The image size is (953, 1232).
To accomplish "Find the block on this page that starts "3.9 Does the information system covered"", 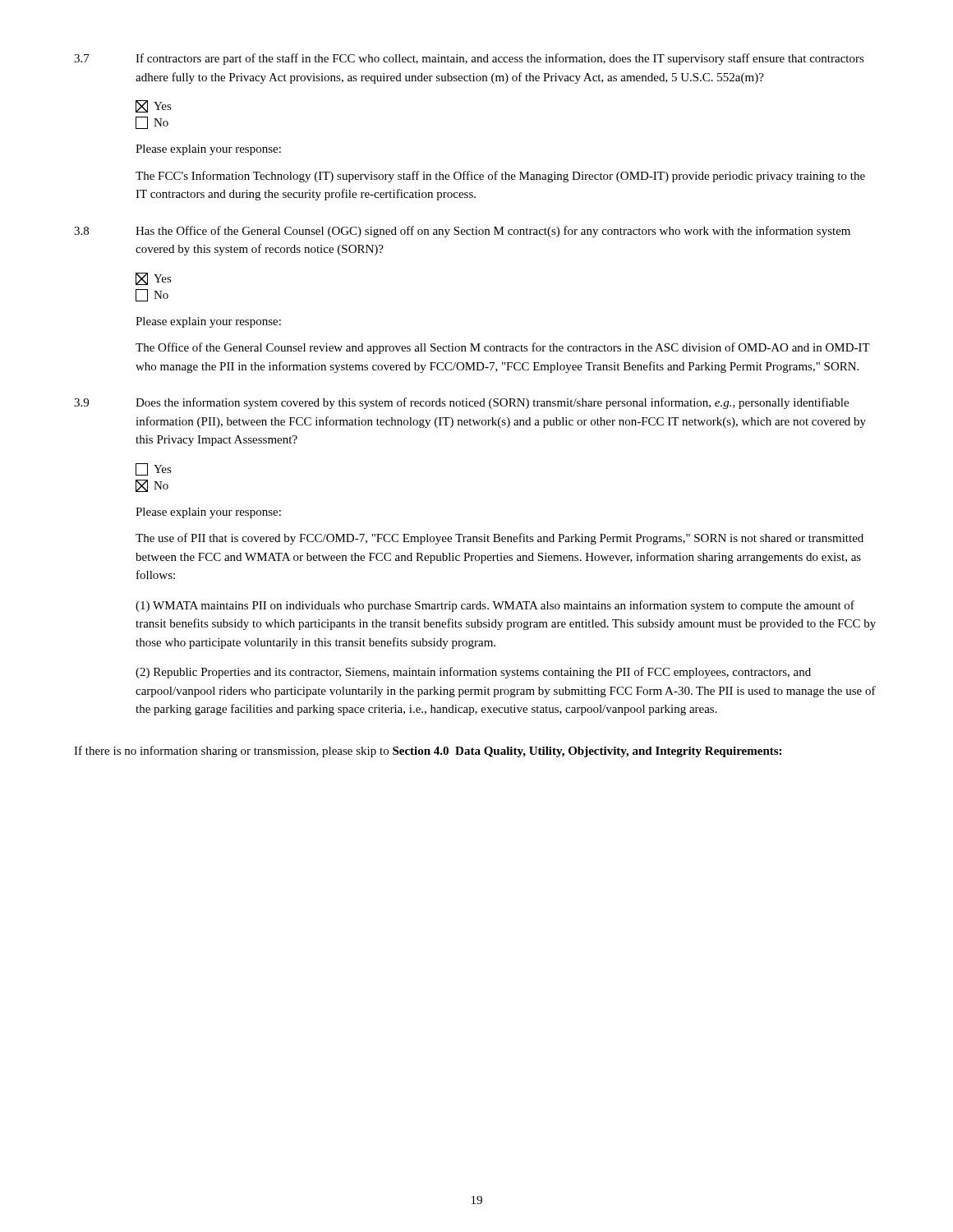I will tap(476, 421).
